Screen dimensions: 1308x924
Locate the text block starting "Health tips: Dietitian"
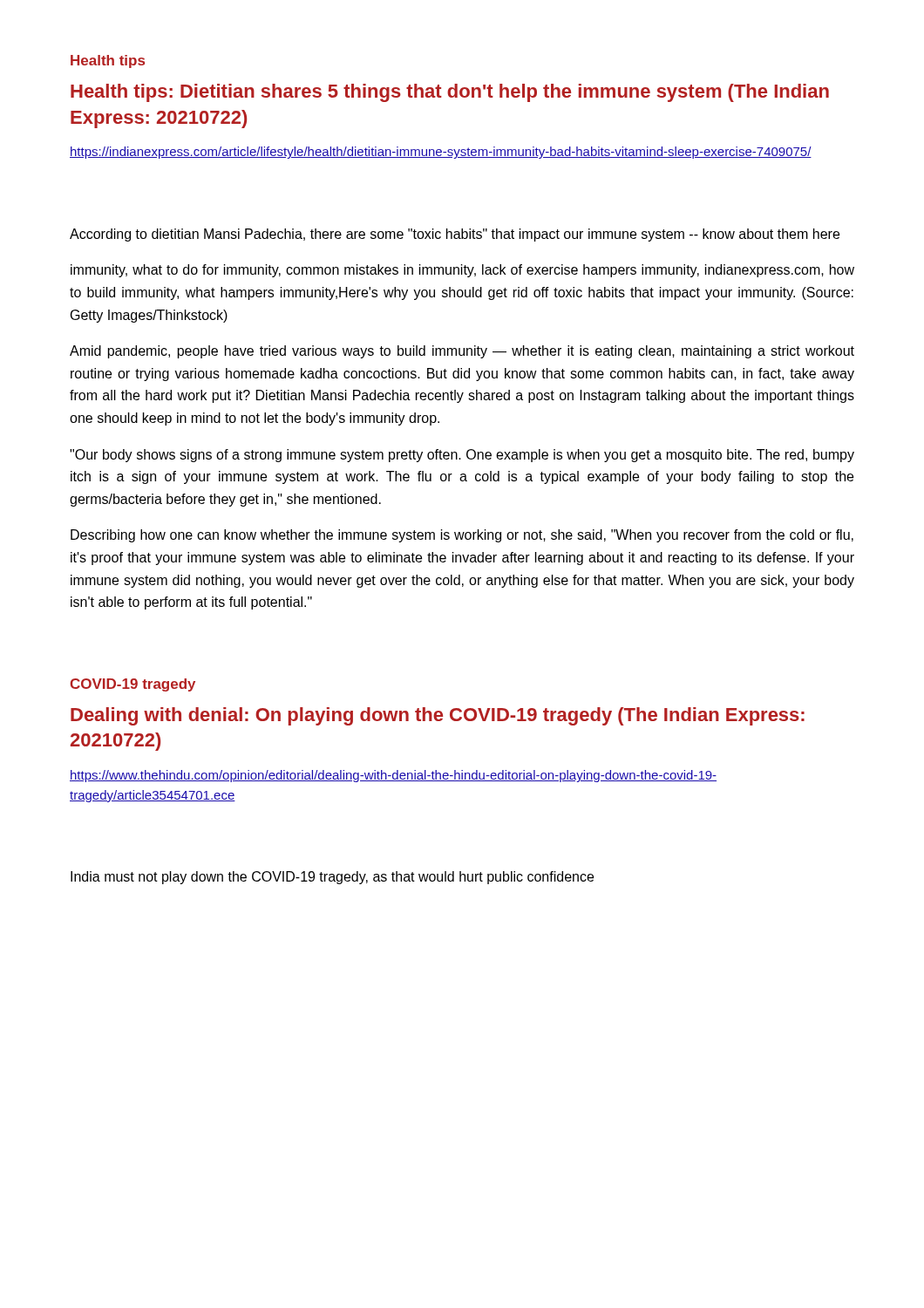[x=450, y=104]
